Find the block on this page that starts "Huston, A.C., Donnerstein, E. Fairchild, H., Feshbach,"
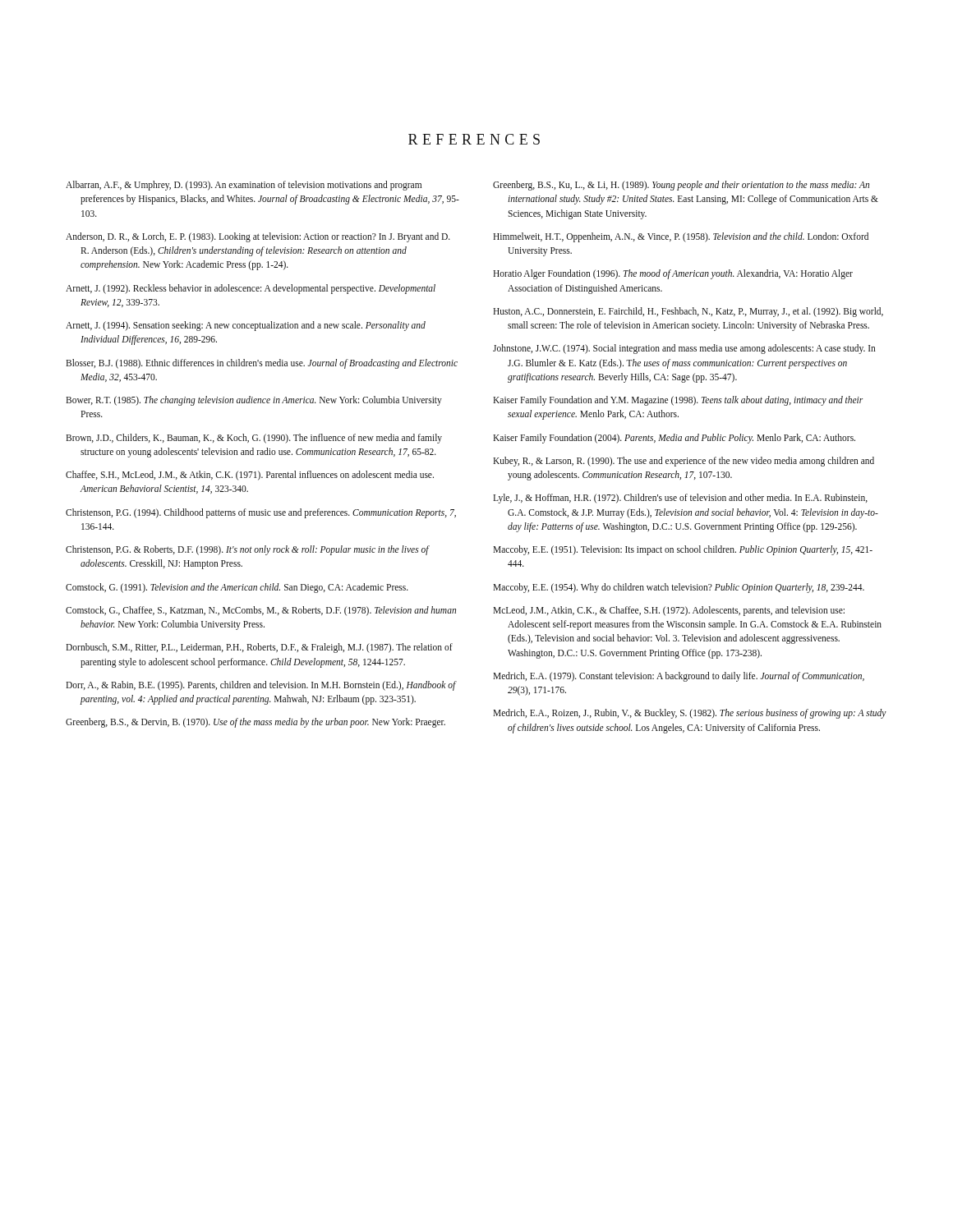This screenshot has height=1232, width=953. click(x=688, y=318)
